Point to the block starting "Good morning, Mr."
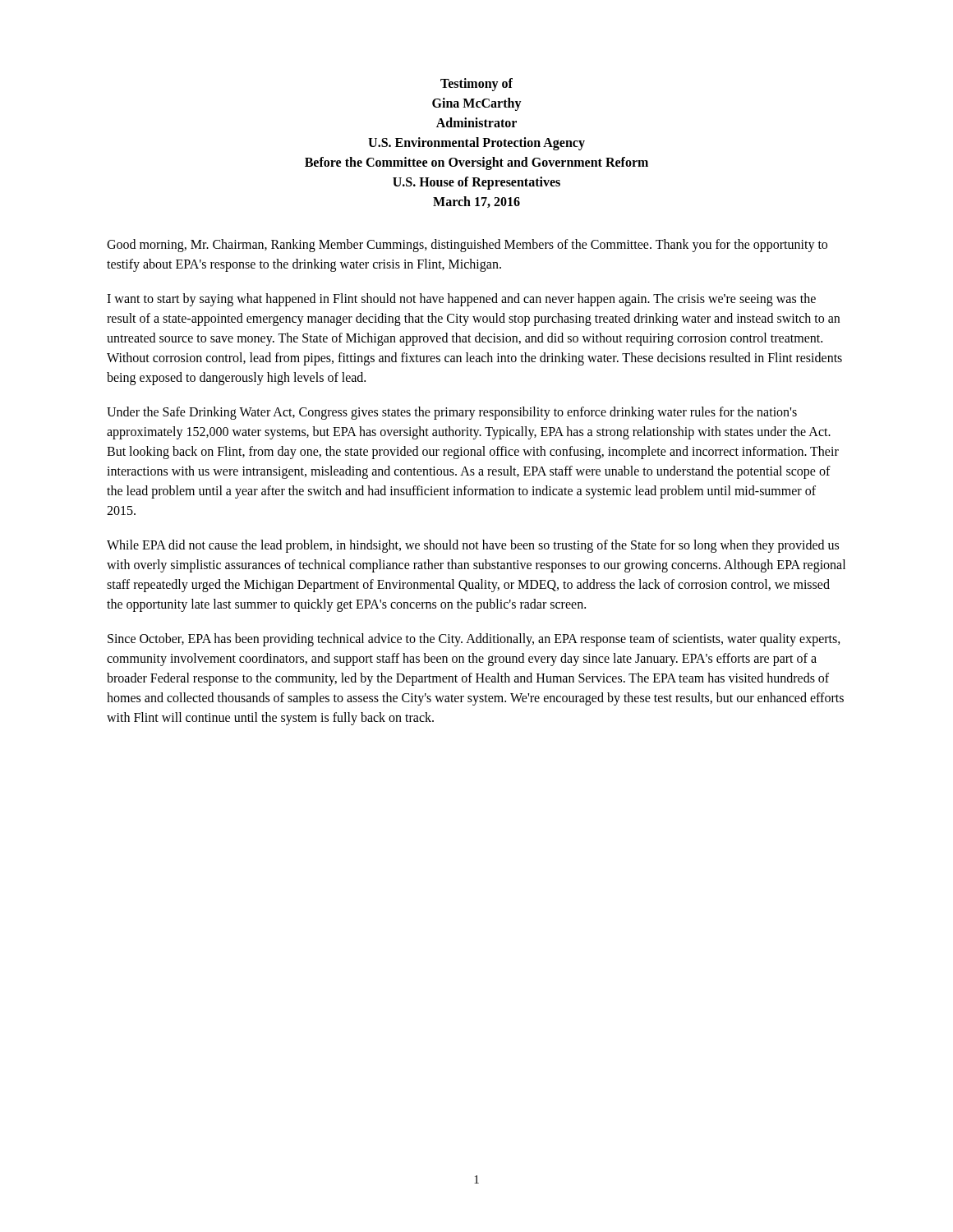Viewport: 953px width, 1232px height. click(x=467, y=254)
